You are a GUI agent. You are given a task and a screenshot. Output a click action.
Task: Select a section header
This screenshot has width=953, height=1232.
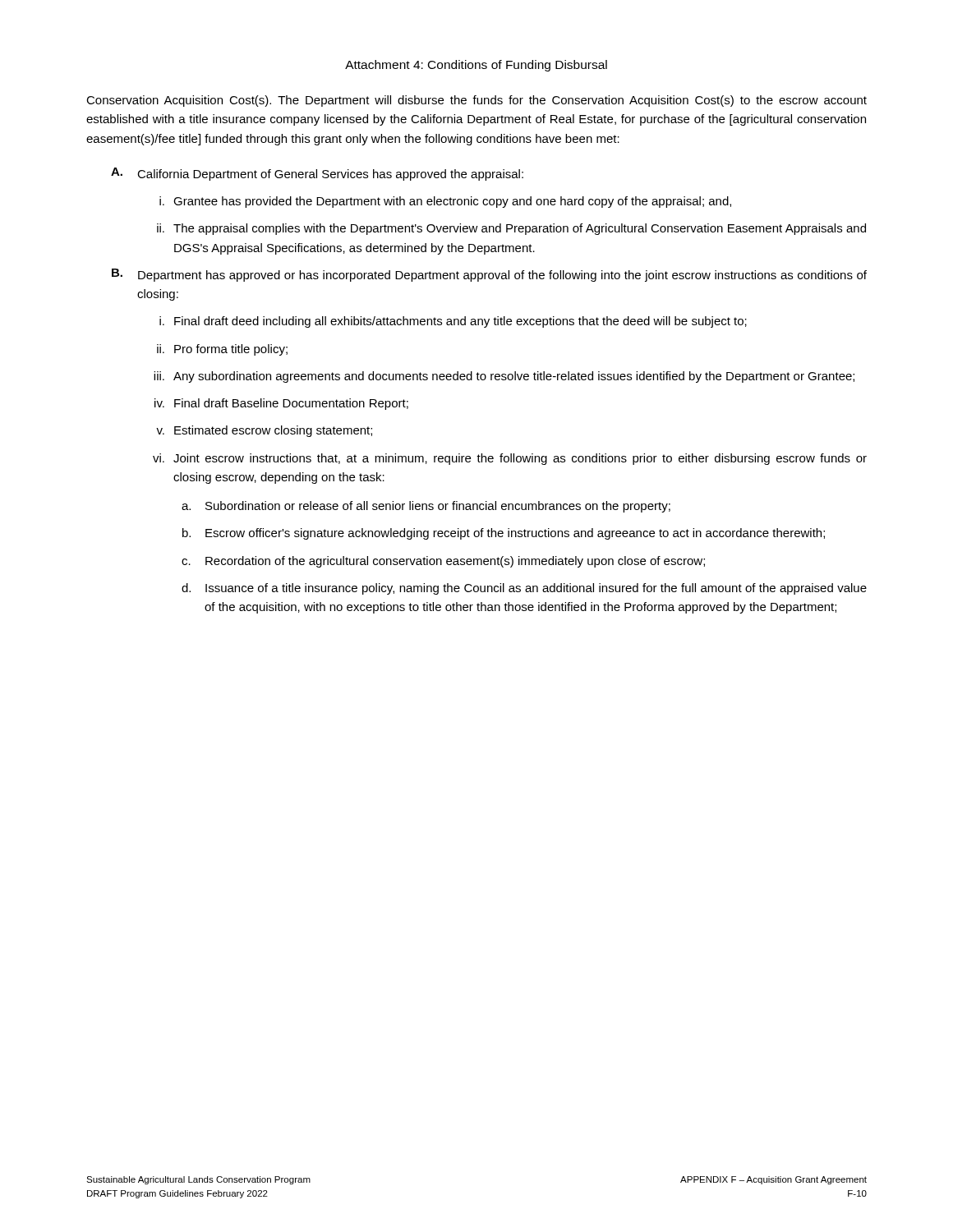[x=476, y=64]
